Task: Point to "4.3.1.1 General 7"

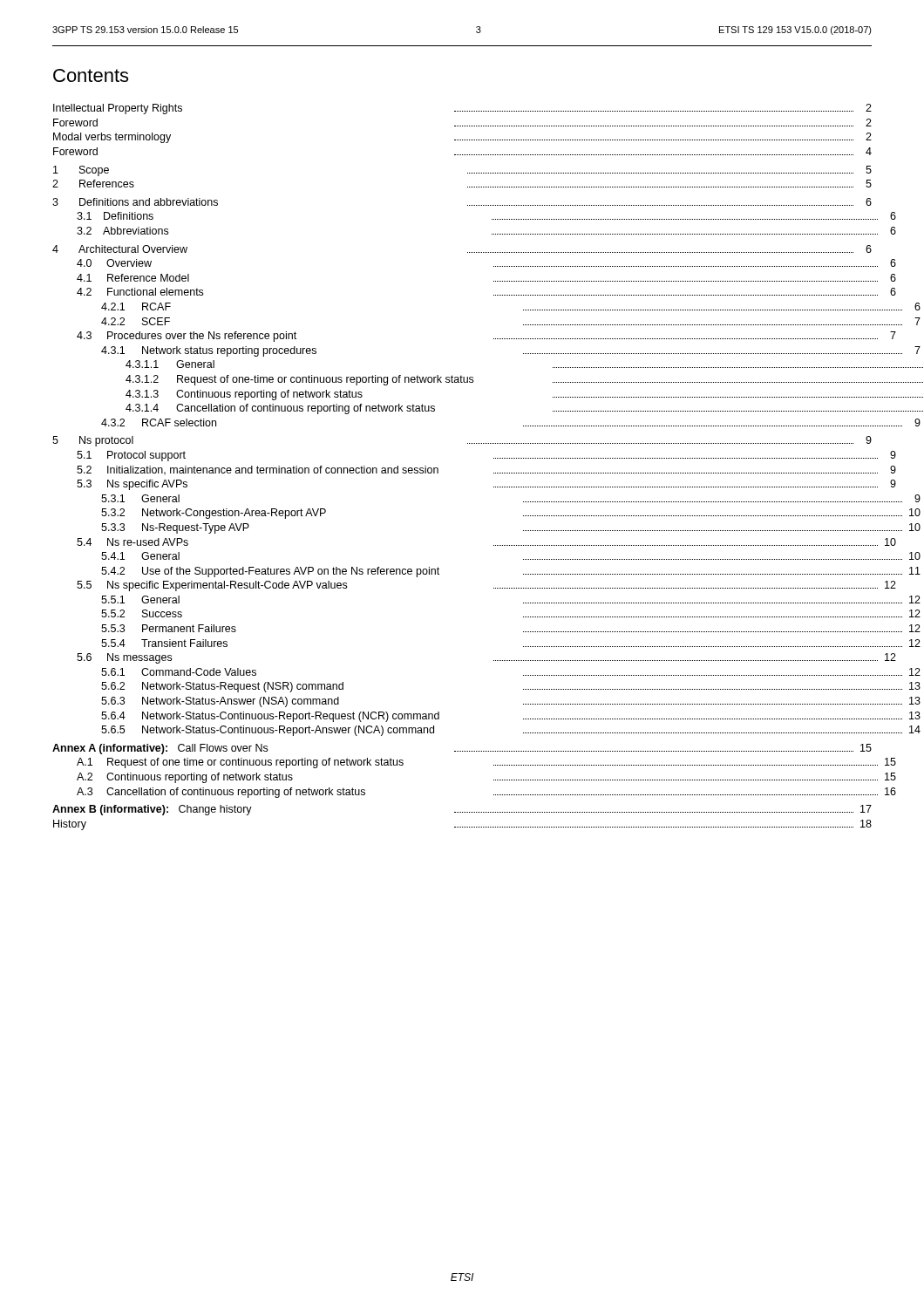Action: click(x=525, y=365)
